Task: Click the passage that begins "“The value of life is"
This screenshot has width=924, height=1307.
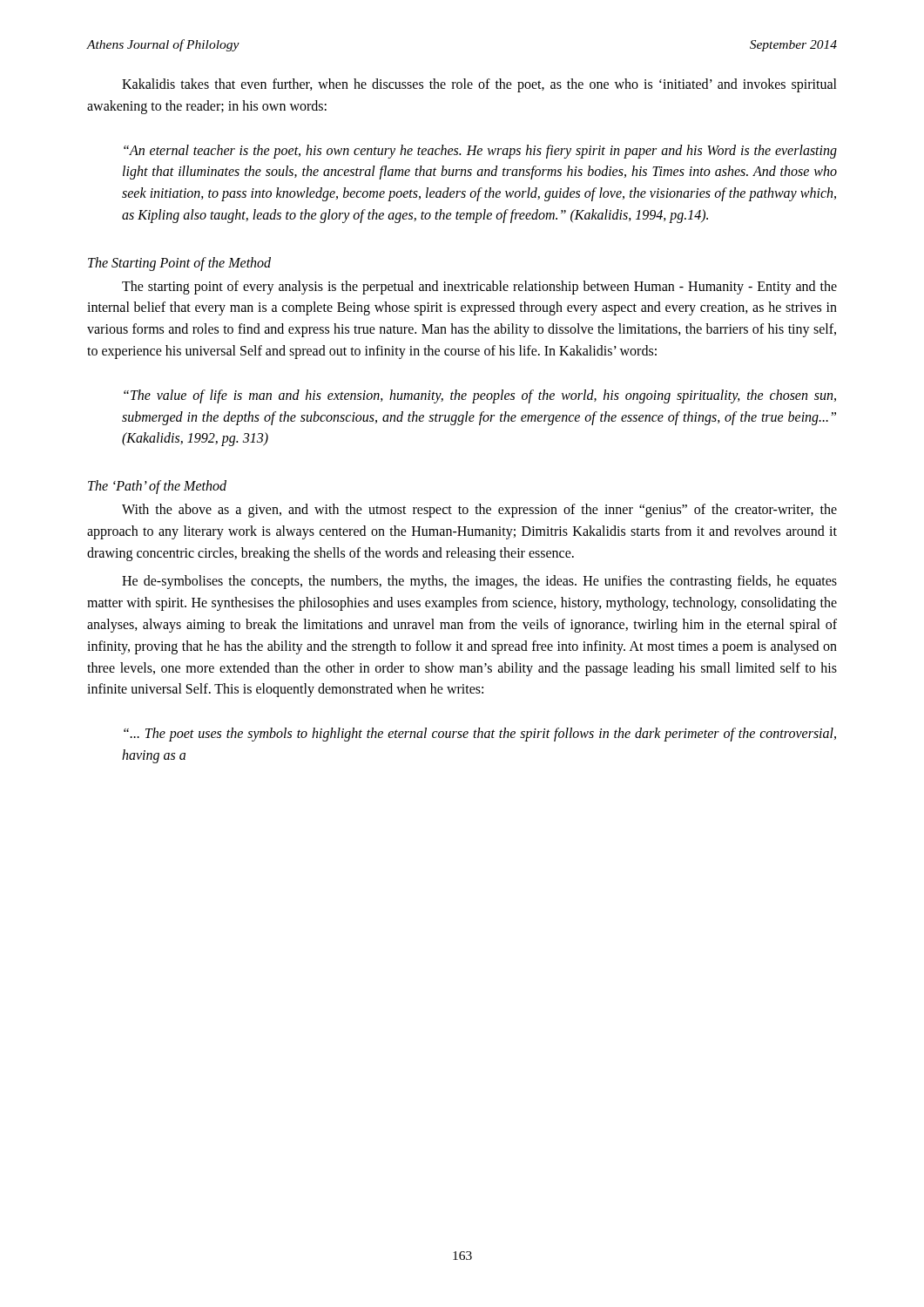Action: (x=479, y=417)
